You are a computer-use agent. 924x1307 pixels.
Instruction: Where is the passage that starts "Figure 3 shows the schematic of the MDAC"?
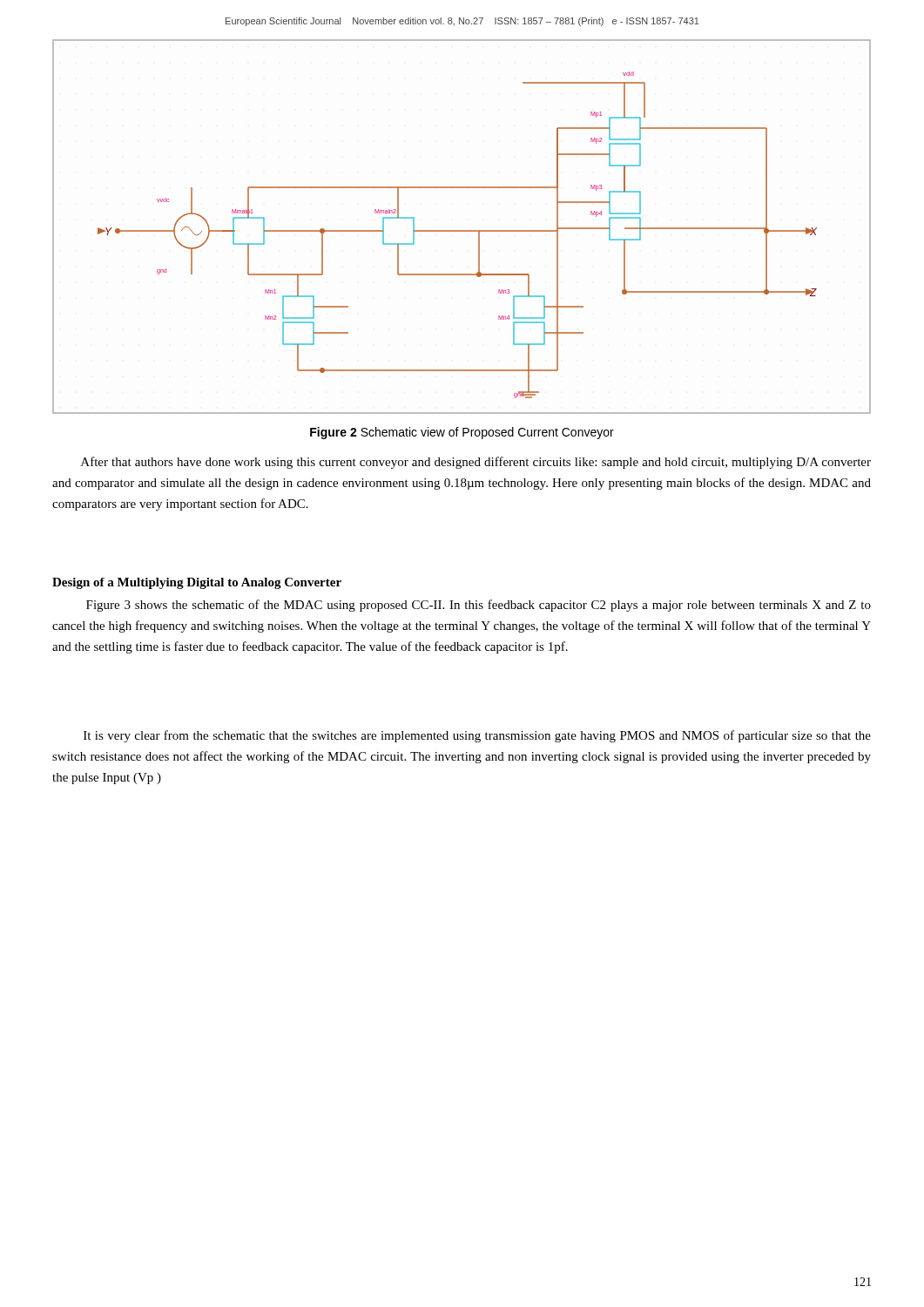point(462,626)
